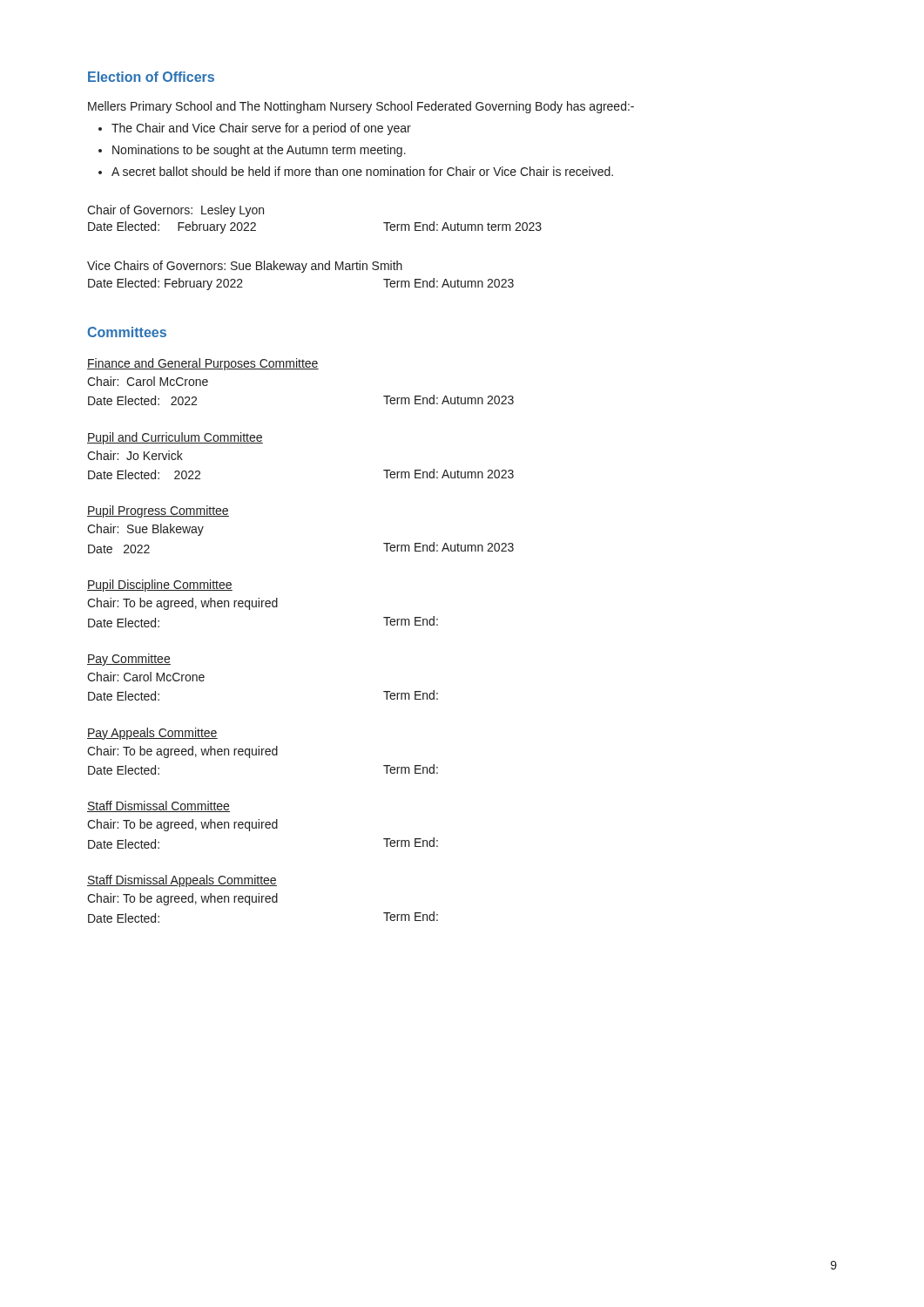Viewport: 924px width, 1307px height.
Task: Select the block starting "A secret ballot should be"
Action: [363, 172]
